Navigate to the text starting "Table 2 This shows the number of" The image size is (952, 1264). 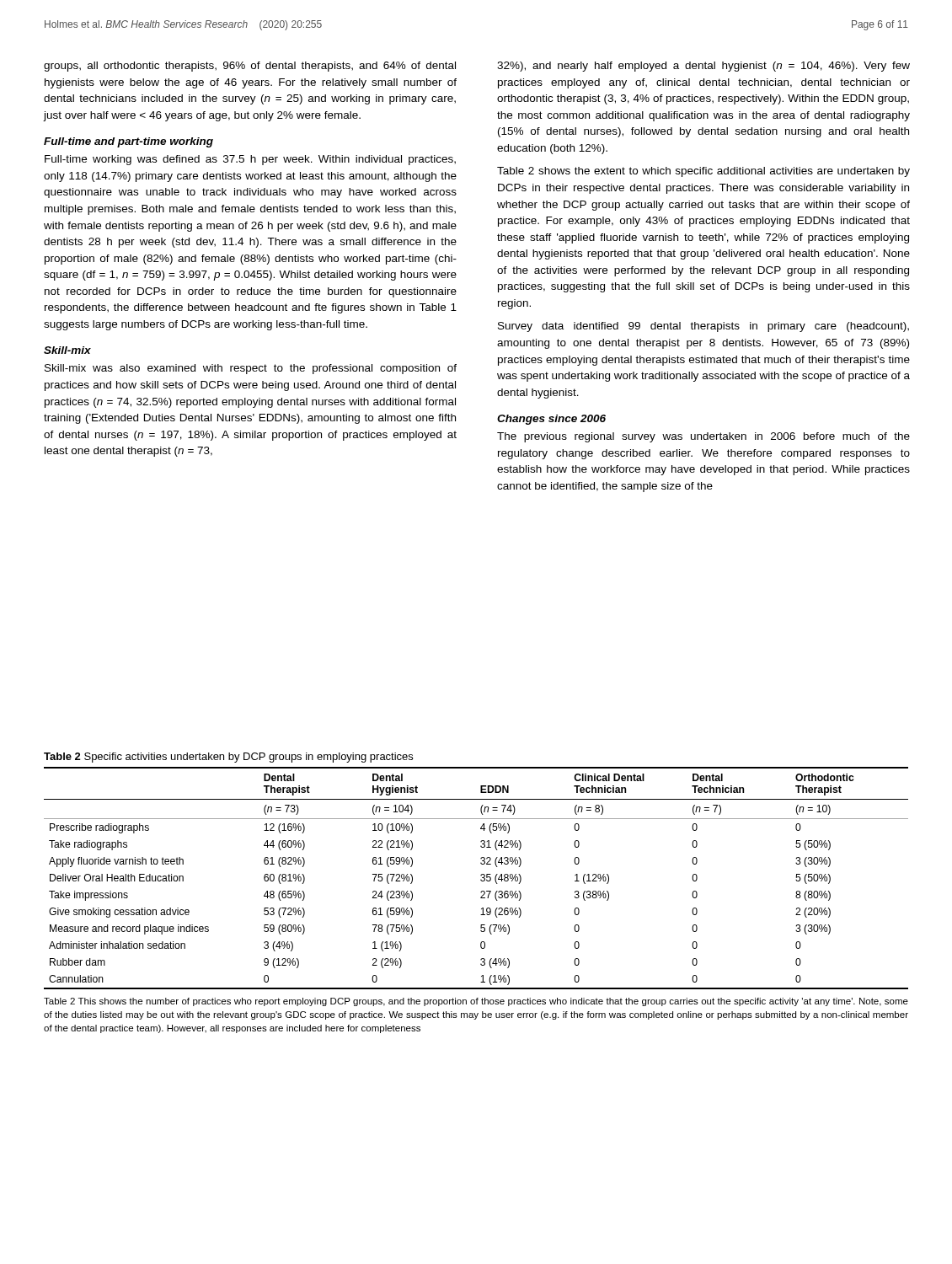tap(476, 1015)
